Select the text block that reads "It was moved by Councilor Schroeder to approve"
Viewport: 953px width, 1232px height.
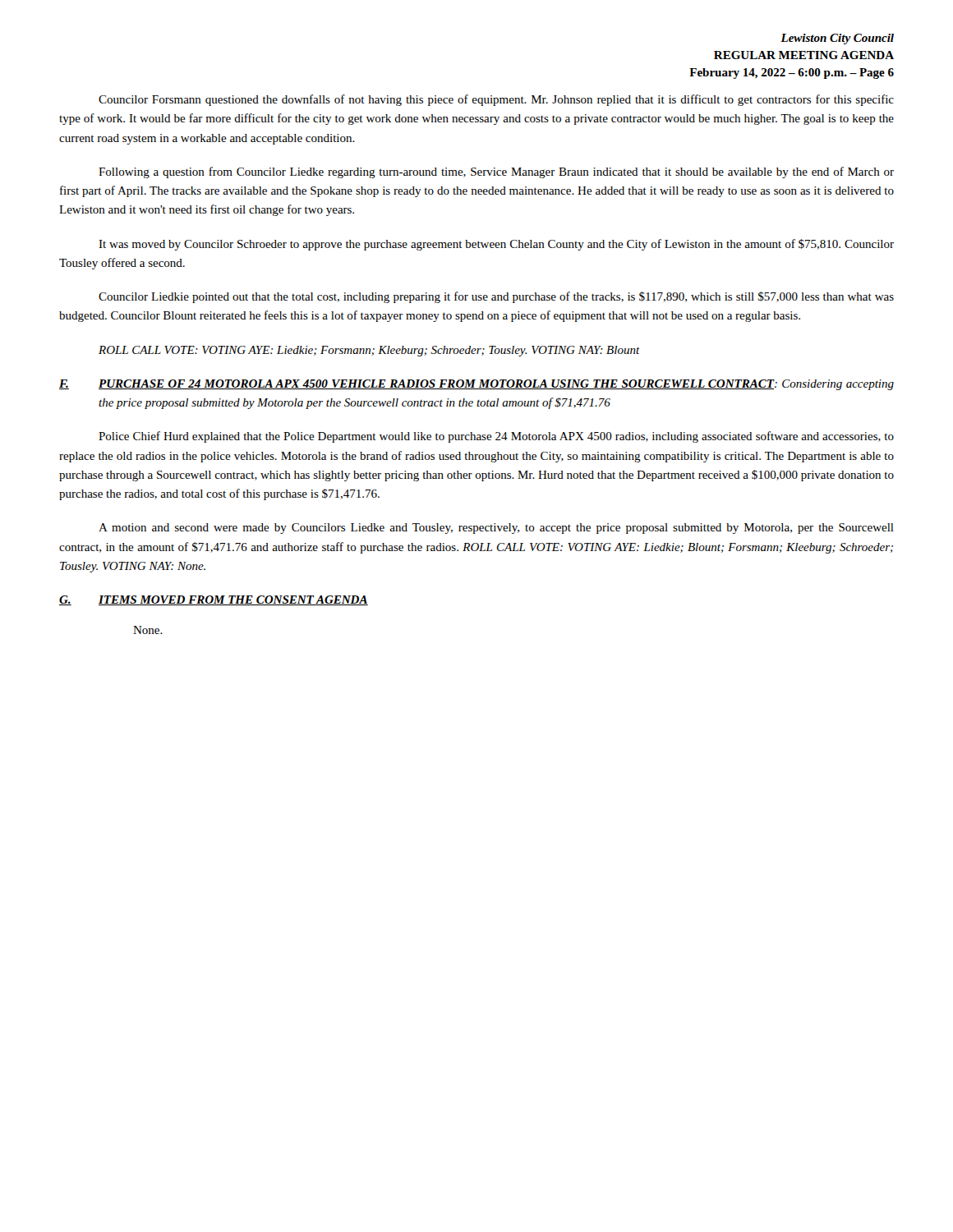476,253
